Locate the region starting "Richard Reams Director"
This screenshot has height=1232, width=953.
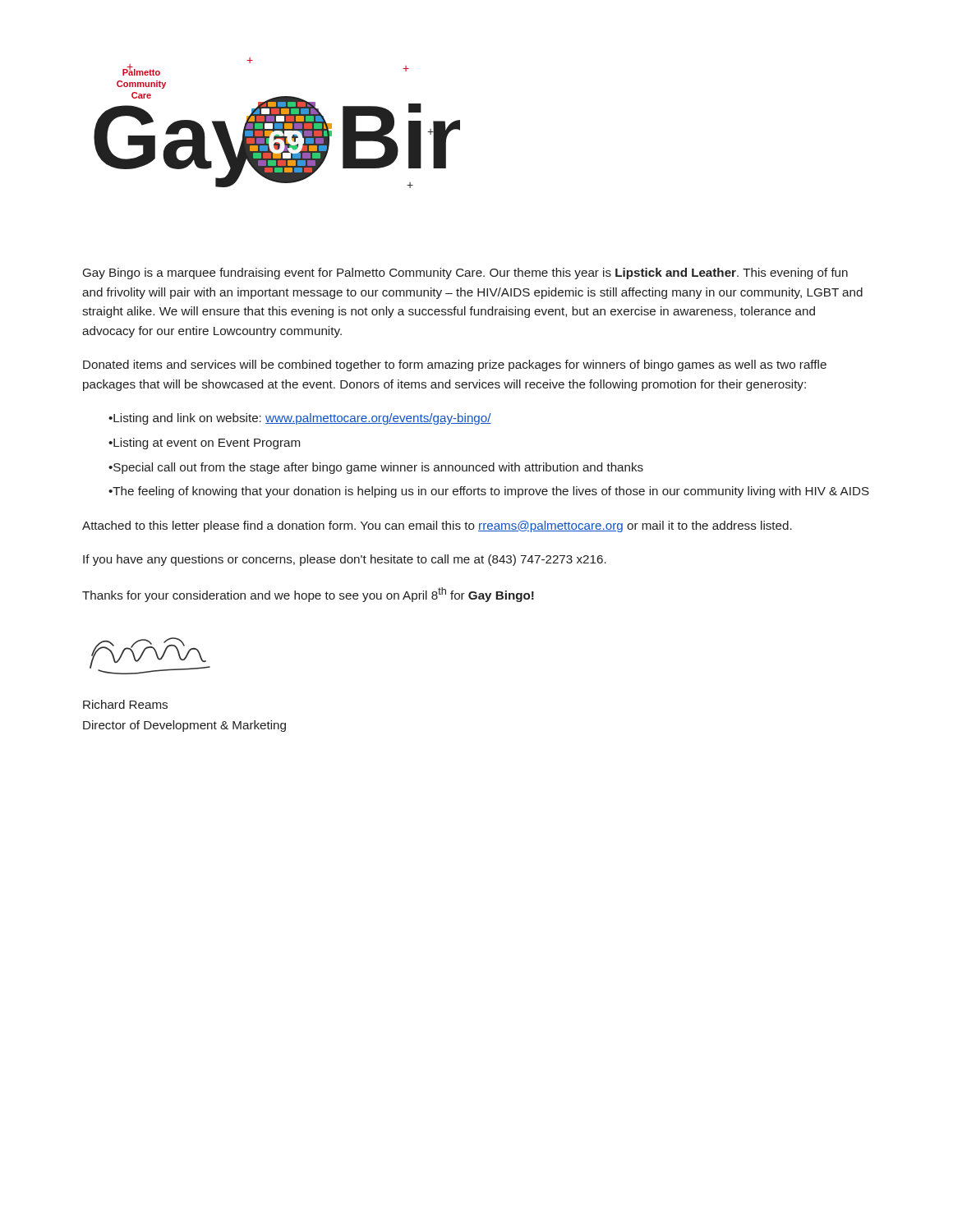[x=184, y=715]
